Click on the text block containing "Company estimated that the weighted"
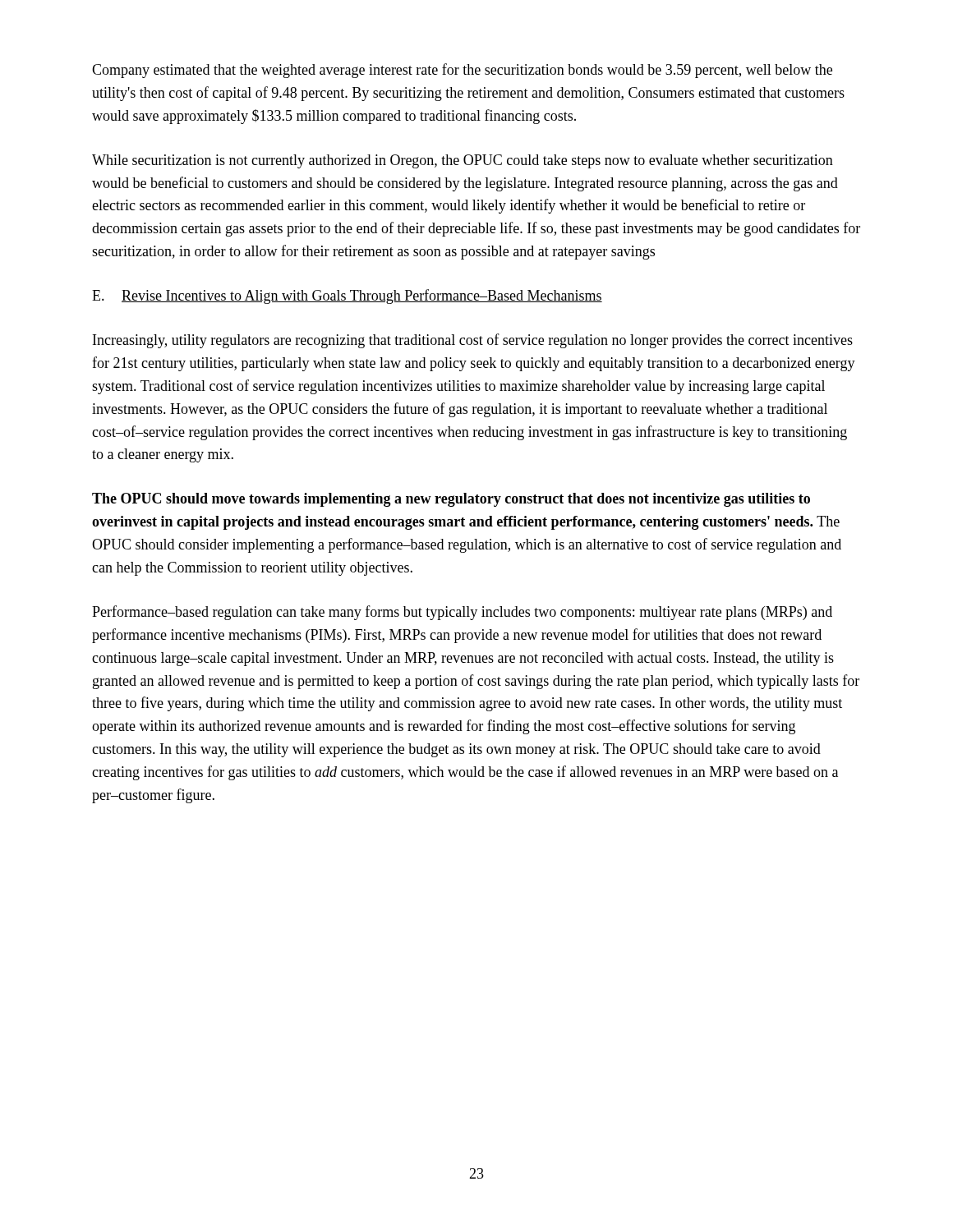The height and width of the screenshot is (1232, 953). click(x=468, y=93)
